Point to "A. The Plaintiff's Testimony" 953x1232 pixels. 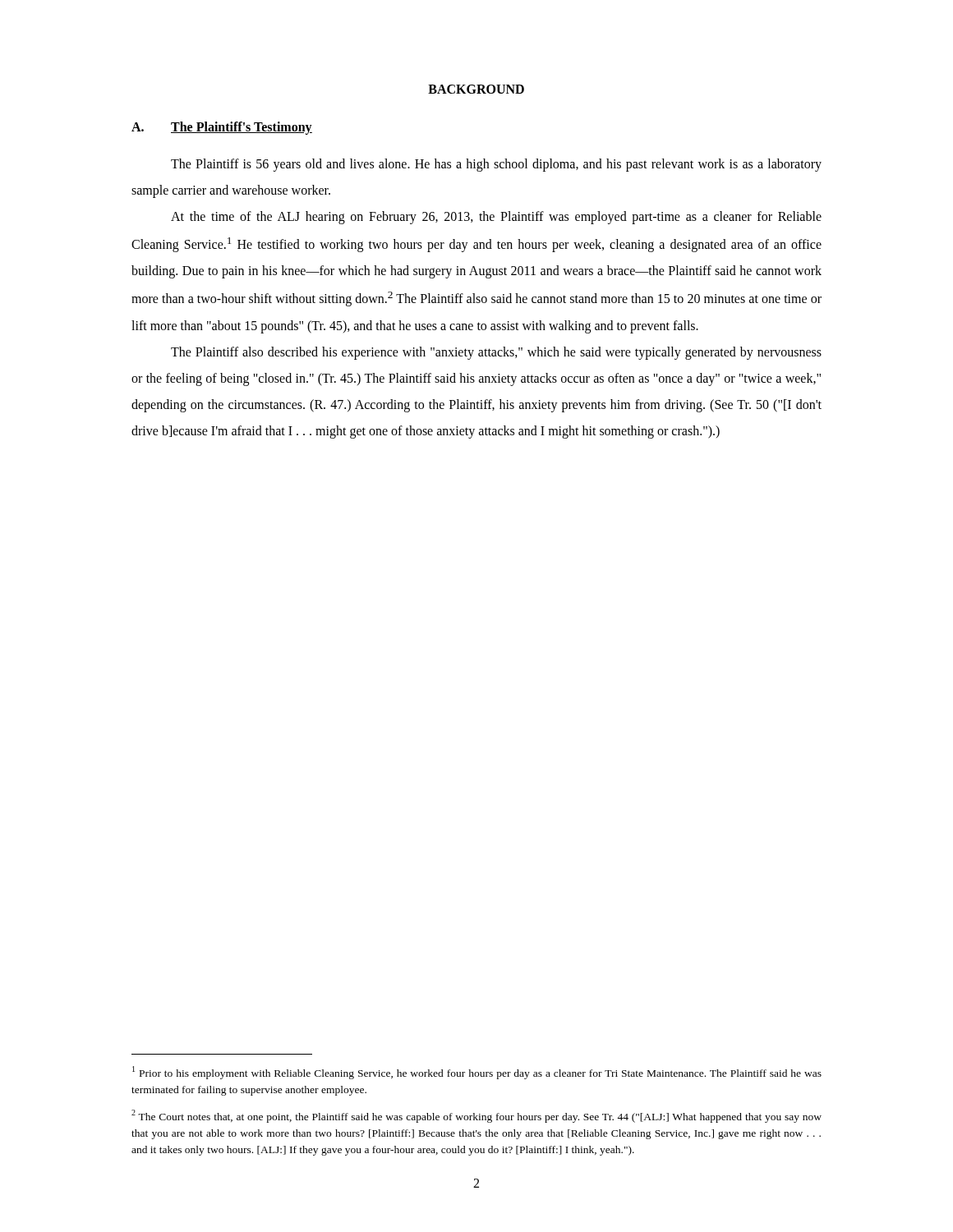[222, 128]
